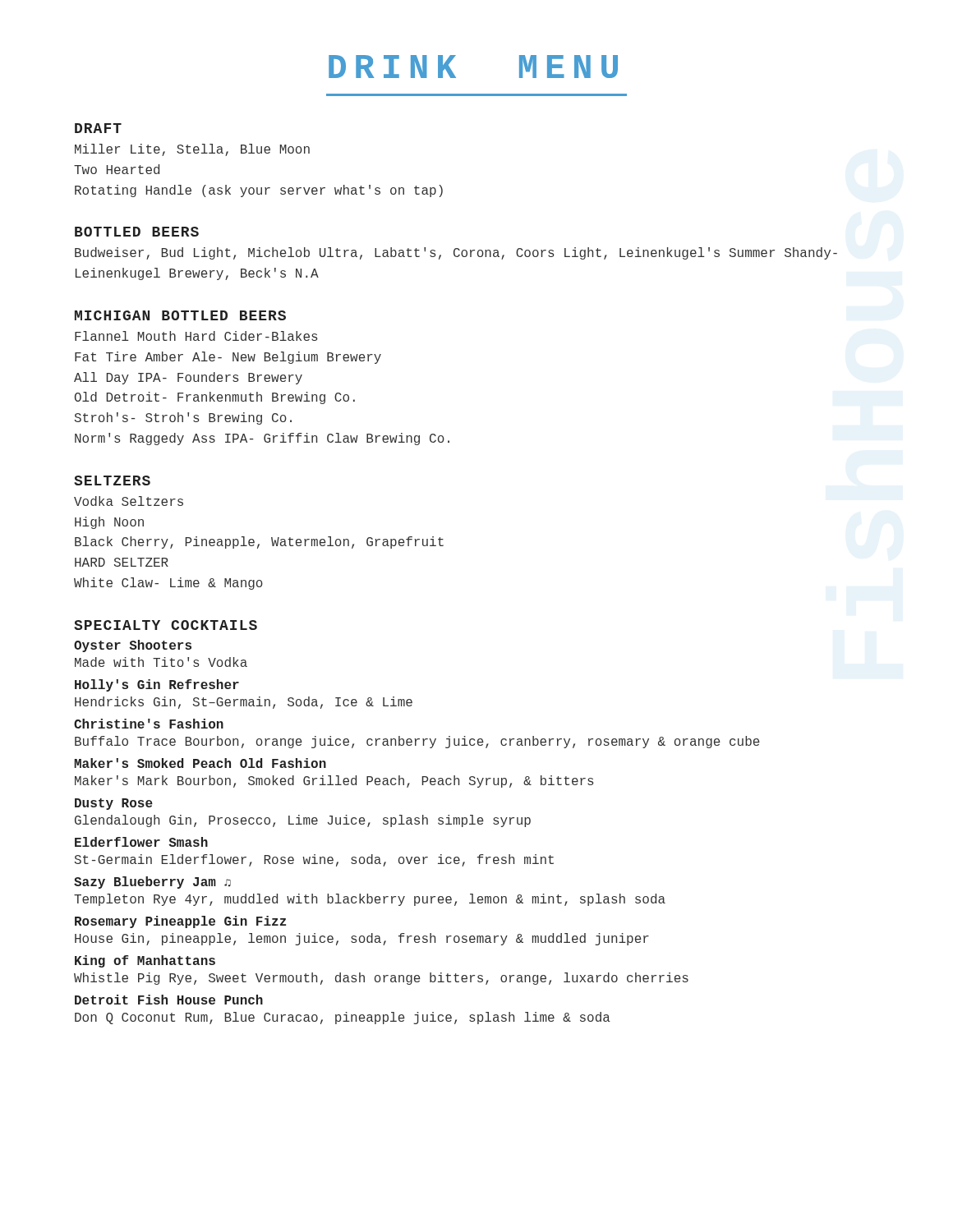Click on the section header that reads "SPECIALTY COCKTAILS"

pos(166,626)
